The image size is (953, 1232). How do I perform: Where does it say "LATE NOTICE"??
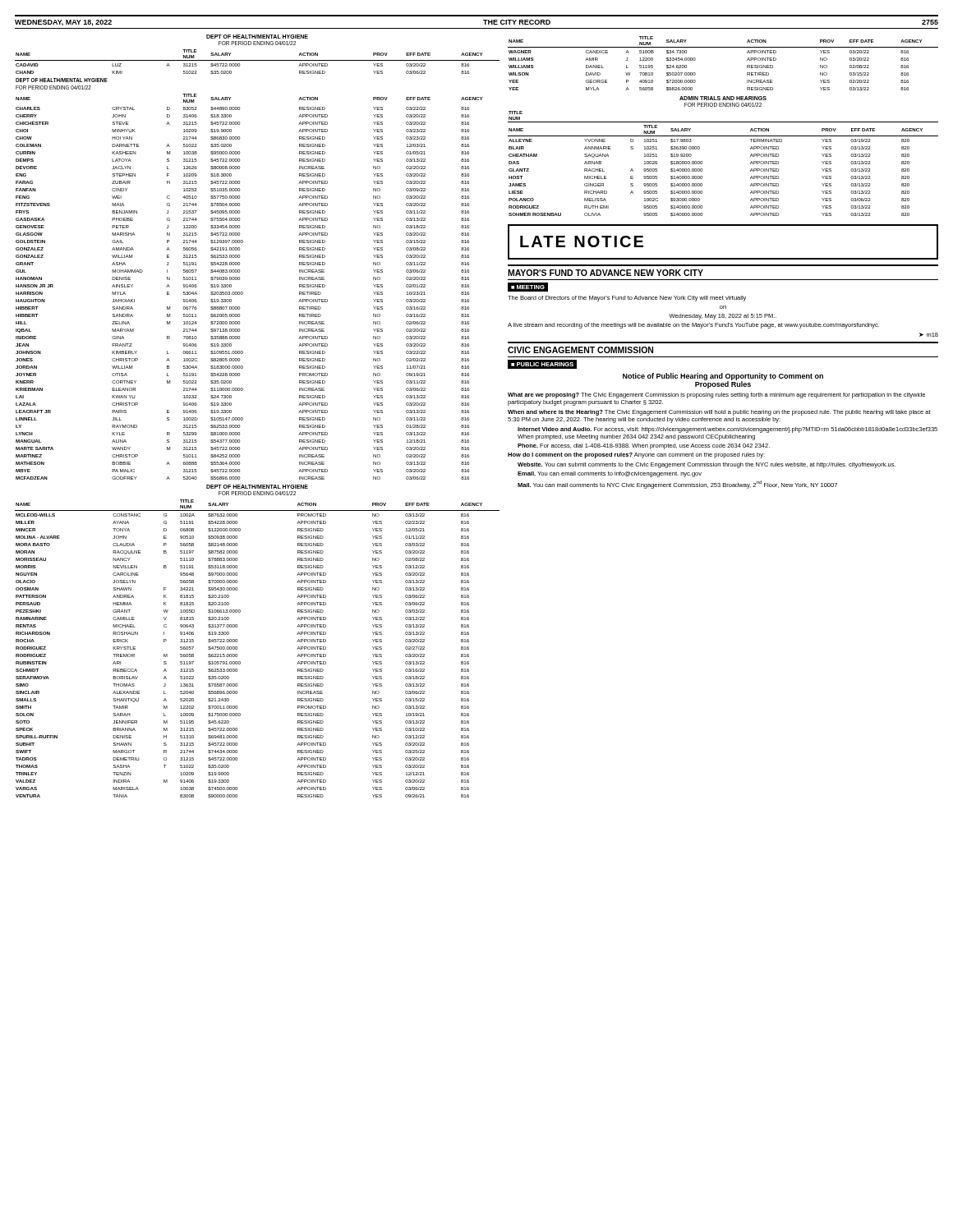coord(582,241)
